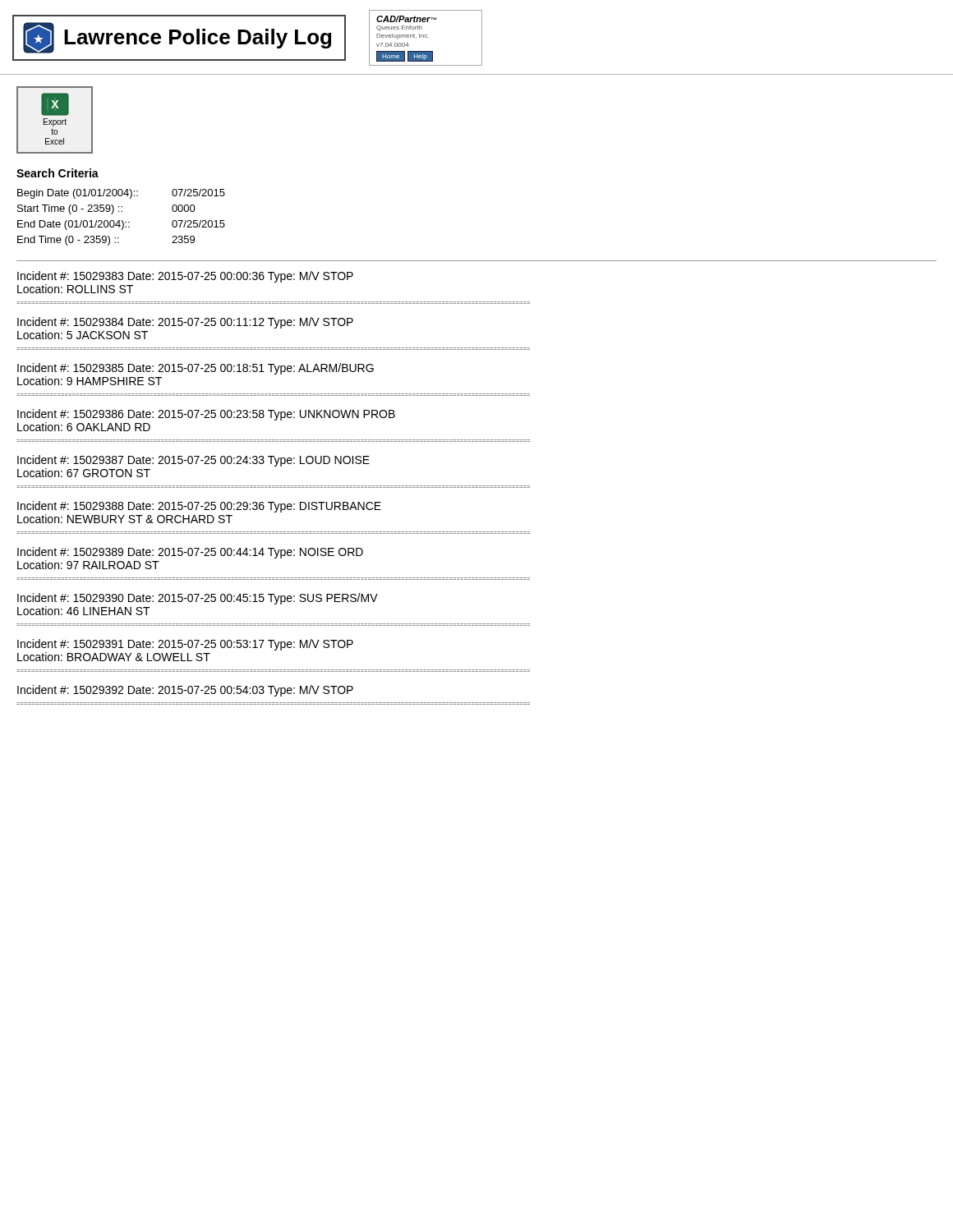The width and height of the screenshot is (953, 1232).
Task: Locate the text block starting "Incident #: 15029385 Date:"
Action: coord(195,374)
